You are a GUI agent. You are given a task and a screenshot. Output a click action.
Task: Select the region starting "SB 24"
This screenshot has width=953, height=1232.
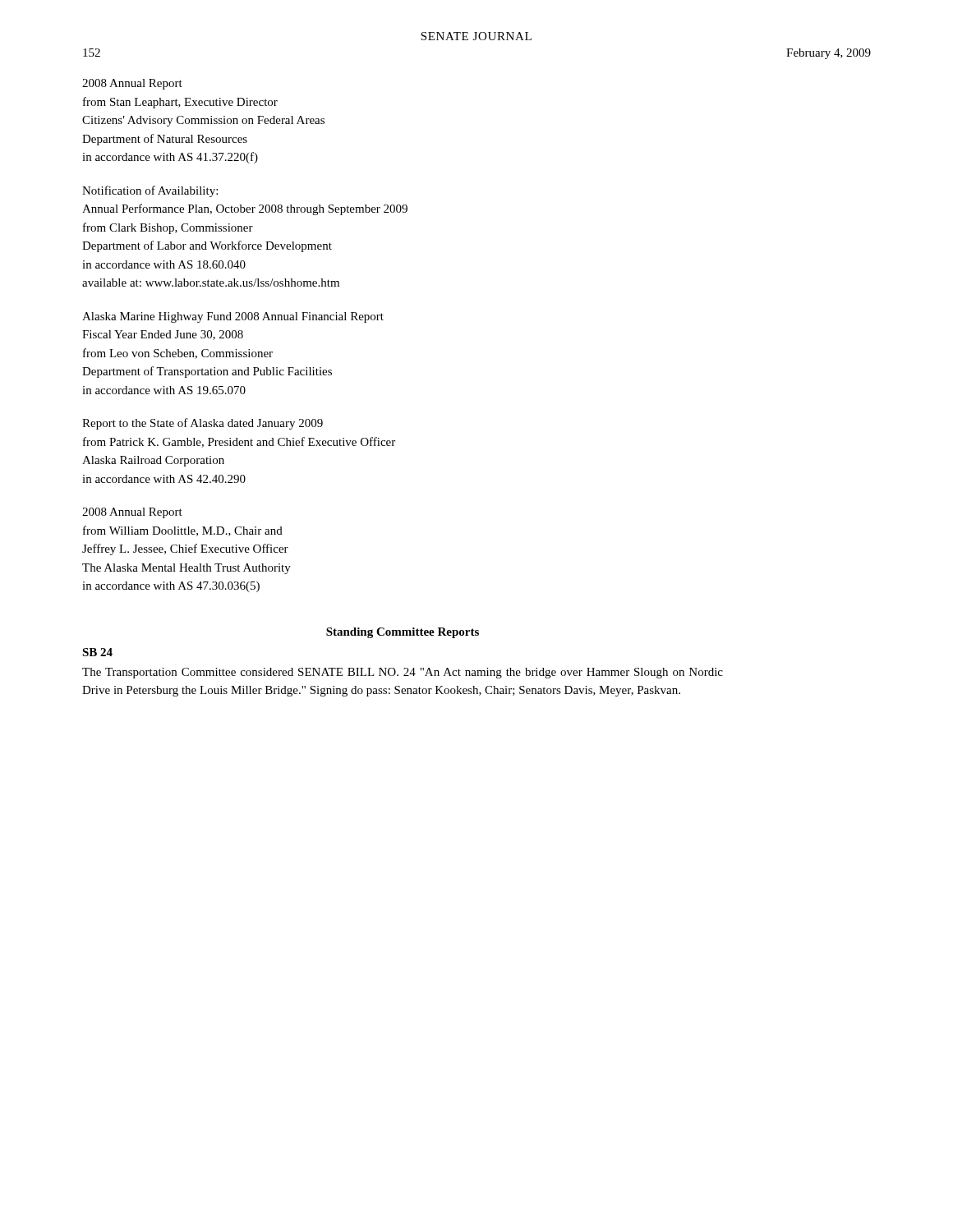(97, 652)
